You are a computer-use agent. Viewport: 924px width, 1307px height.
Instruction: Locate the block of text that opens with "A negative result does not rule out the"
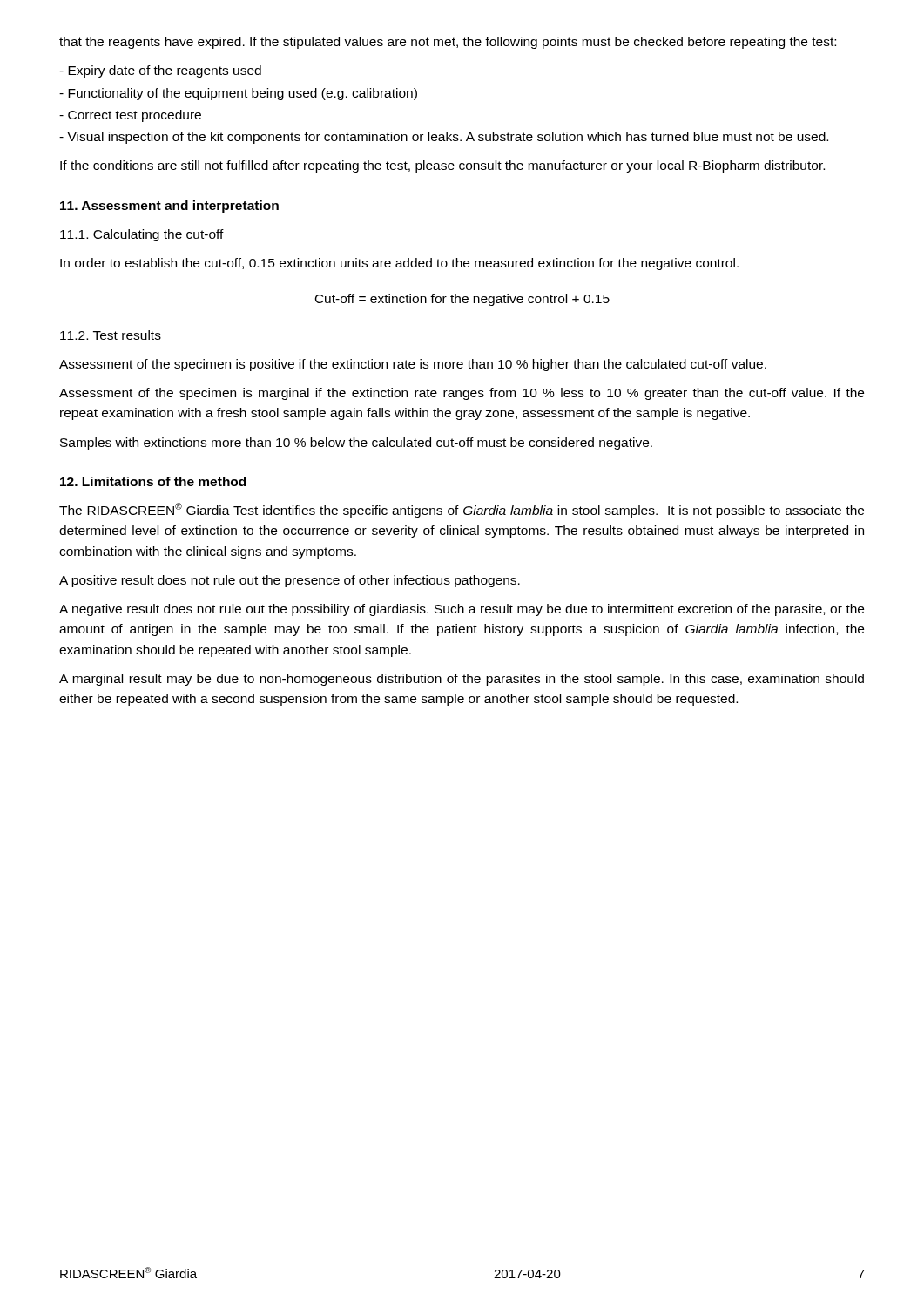click(x=462, y=629)
